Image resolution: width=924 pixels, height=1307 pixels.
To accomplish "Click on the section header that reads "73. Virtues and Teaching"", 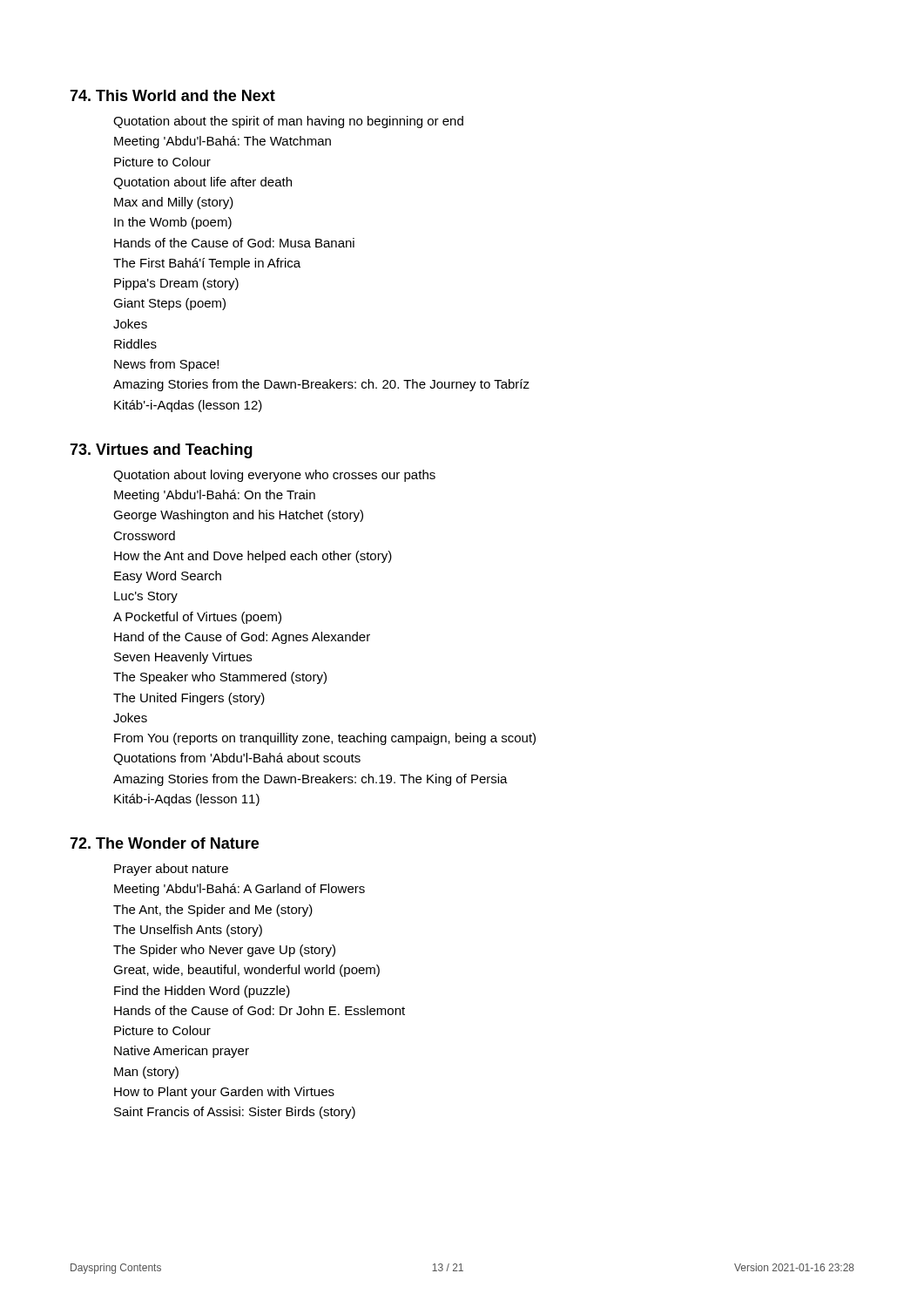I will tap(161, 449).
